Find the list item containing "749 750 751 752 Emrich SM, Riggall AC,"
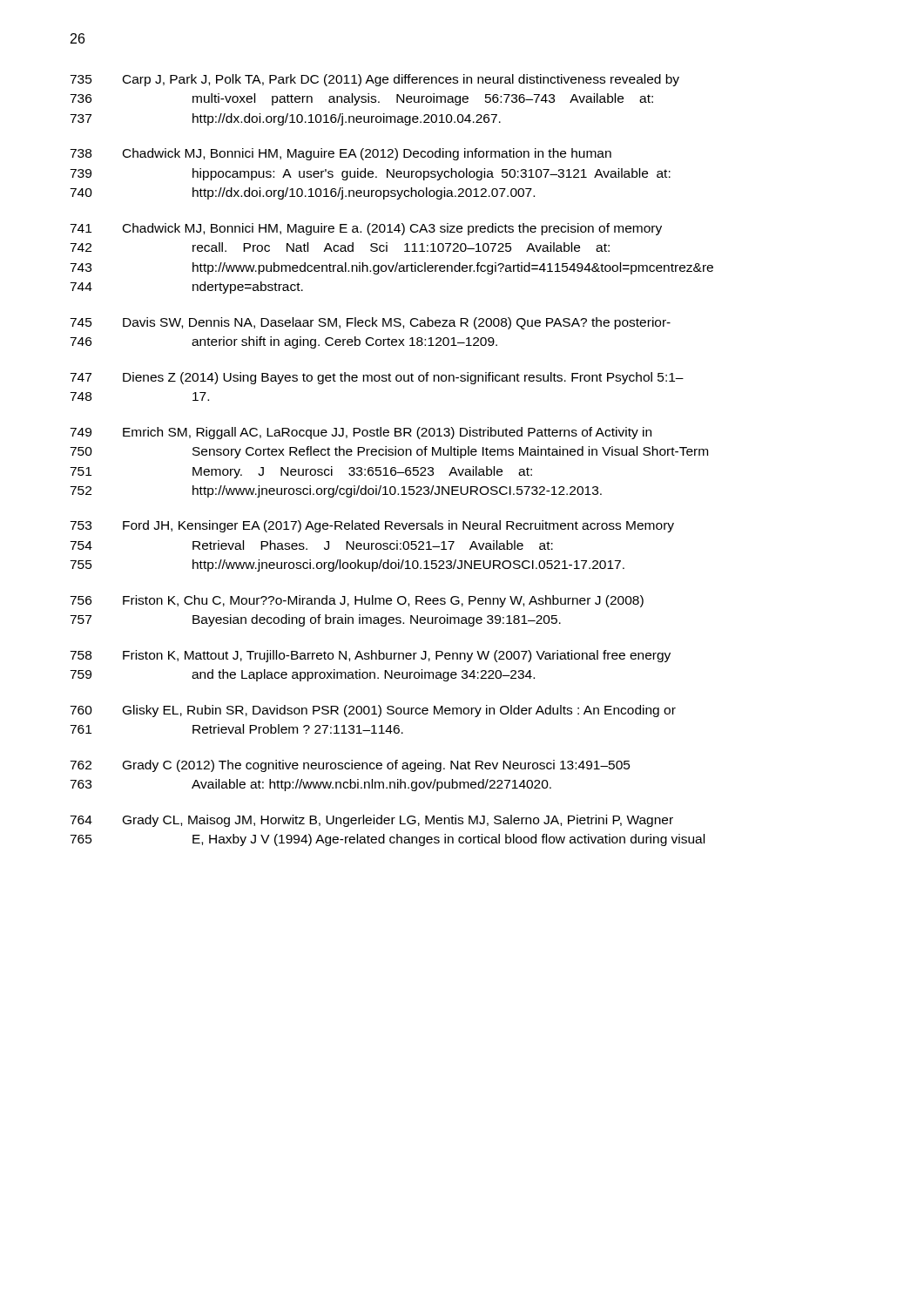 coord(462,461)
